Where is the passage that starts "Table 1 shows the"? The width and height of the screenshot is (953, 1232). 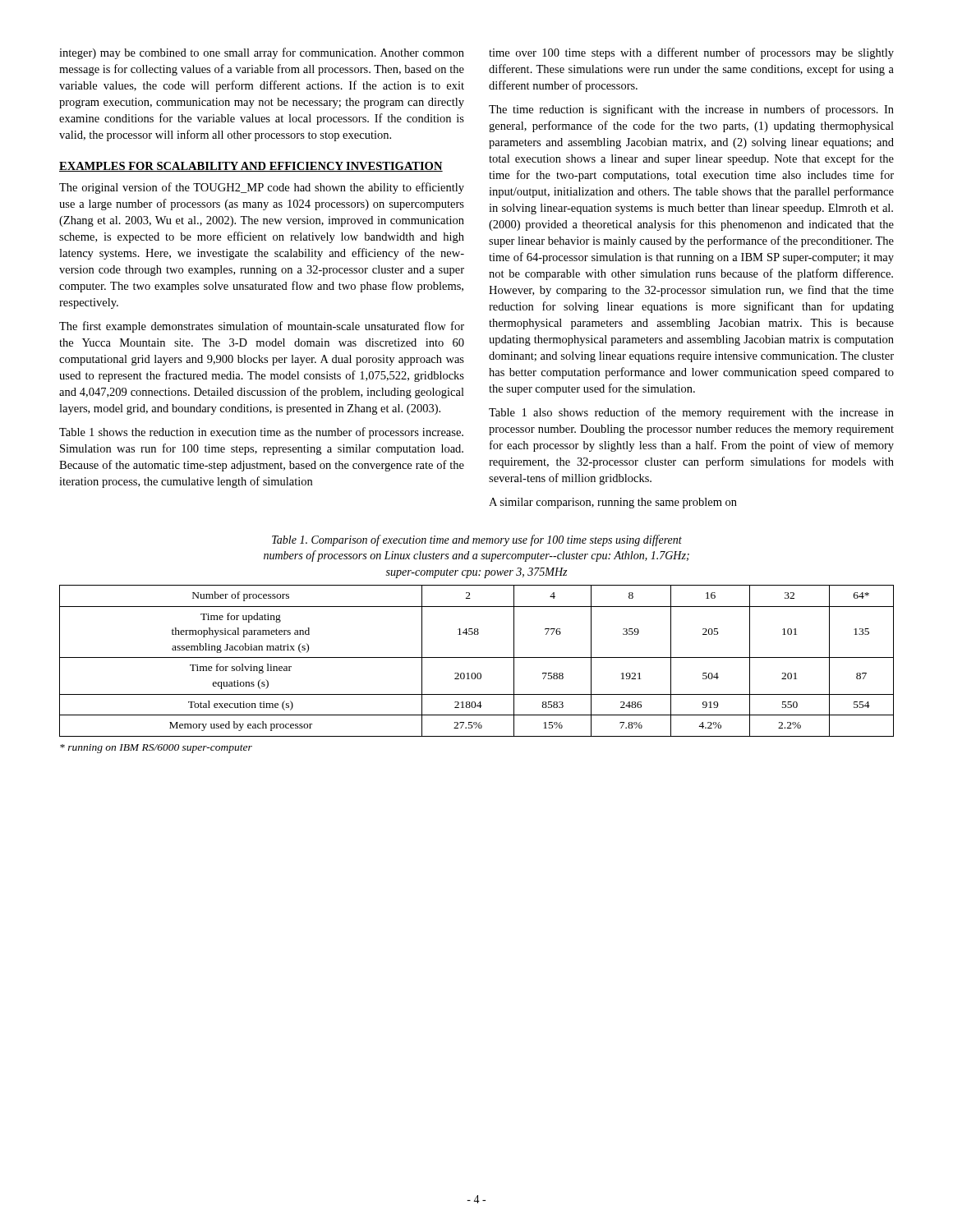coord(262,457)
